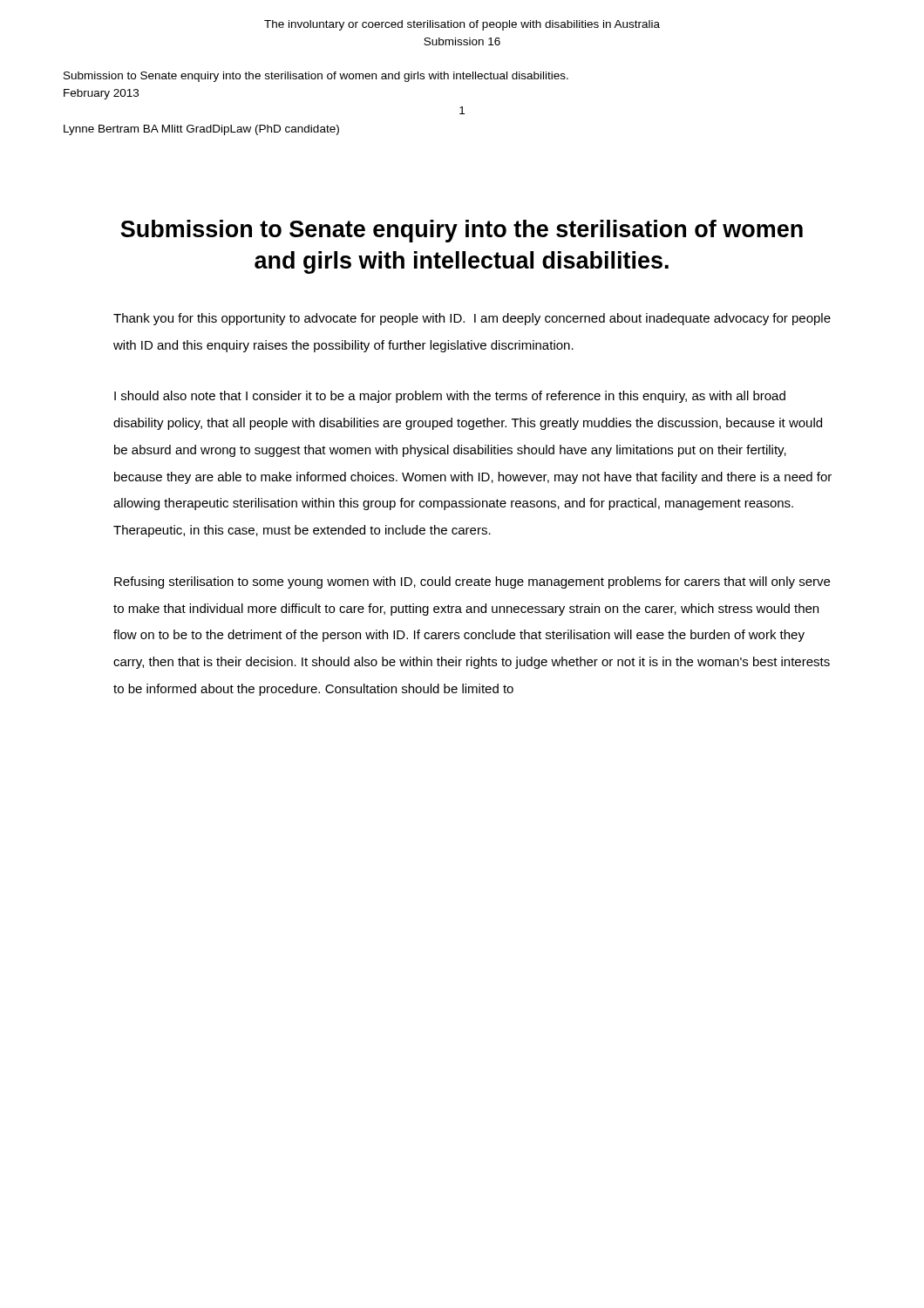Locate the element starting "Thank you for this opportunity to advocate"
This screenshot has width=924, height=1308.
475,332
